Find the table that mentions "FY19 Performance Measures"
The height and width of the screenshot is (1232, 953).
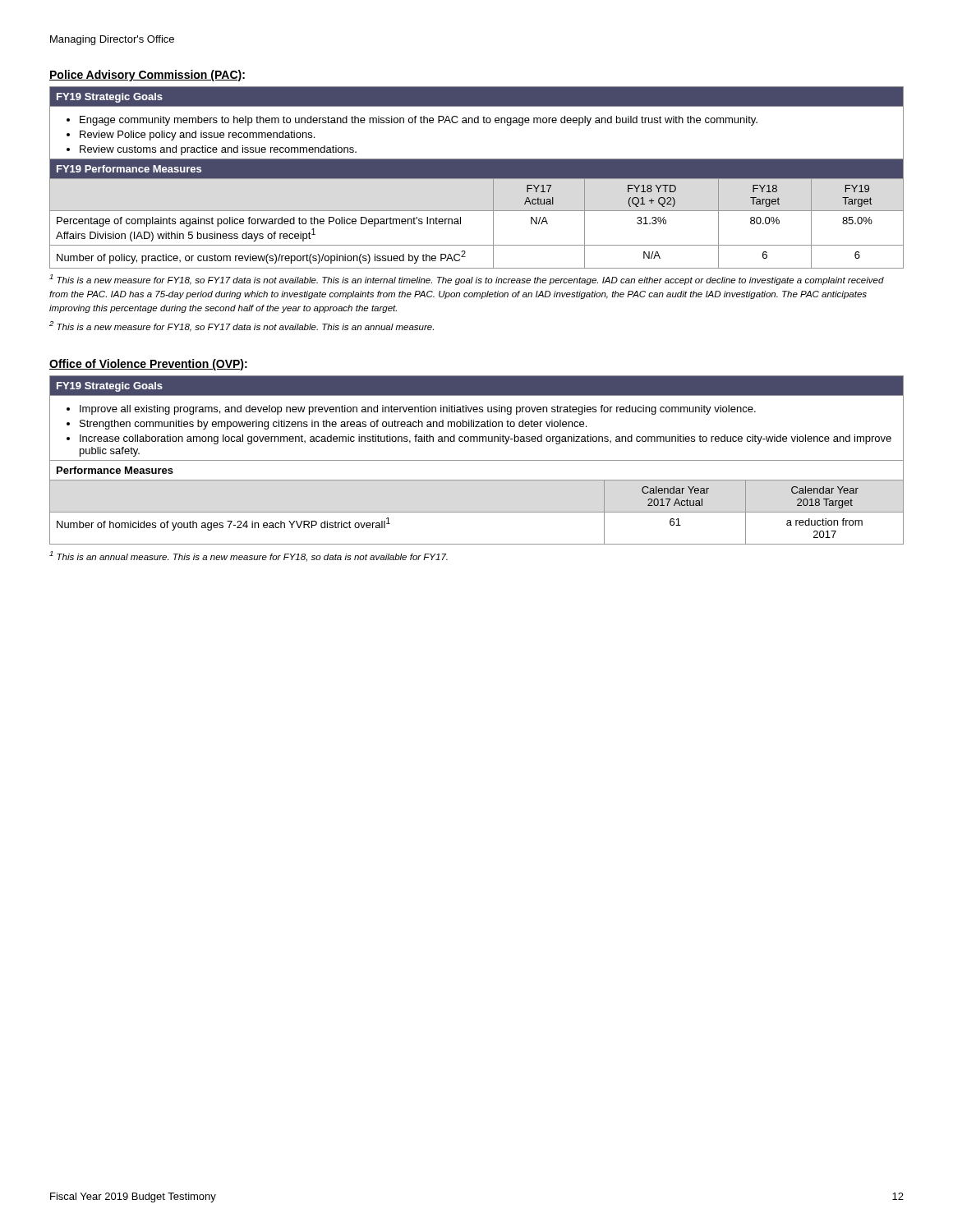click(476, 177)
